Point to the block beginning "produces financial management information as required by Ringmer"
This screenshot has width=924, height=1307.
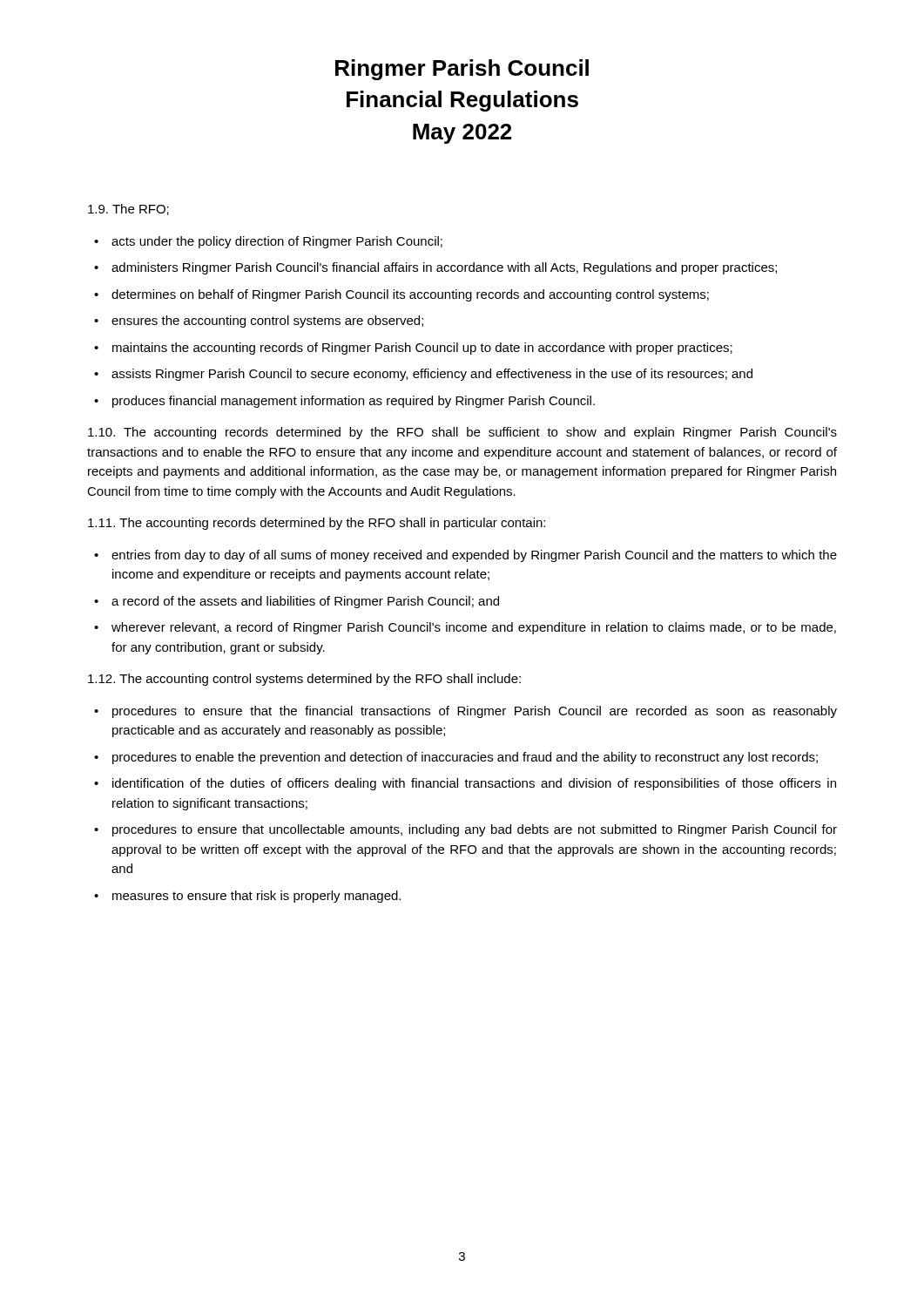[354, 400]
